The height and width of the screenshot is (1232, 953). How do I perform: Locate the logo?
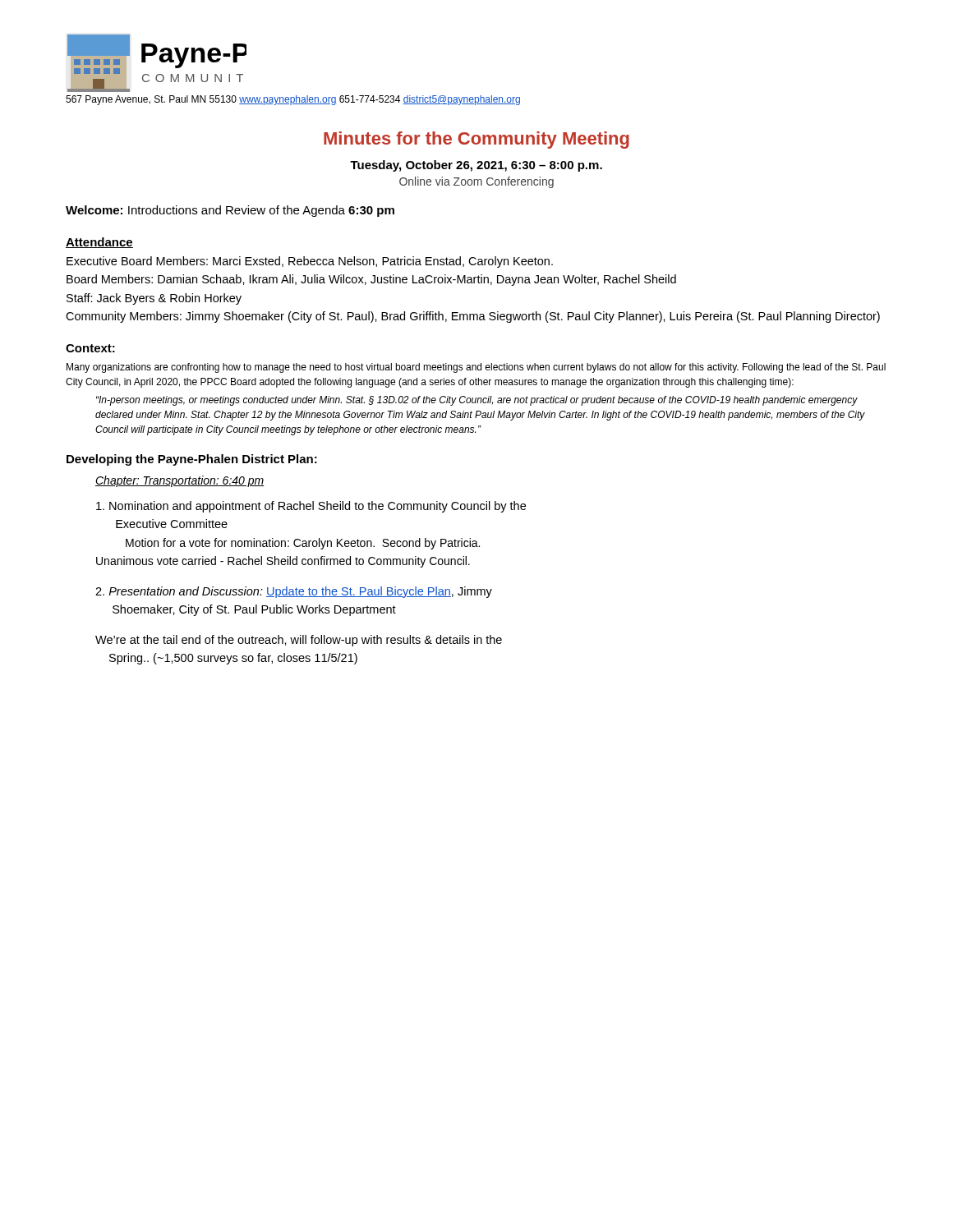[x=476, y=62]
